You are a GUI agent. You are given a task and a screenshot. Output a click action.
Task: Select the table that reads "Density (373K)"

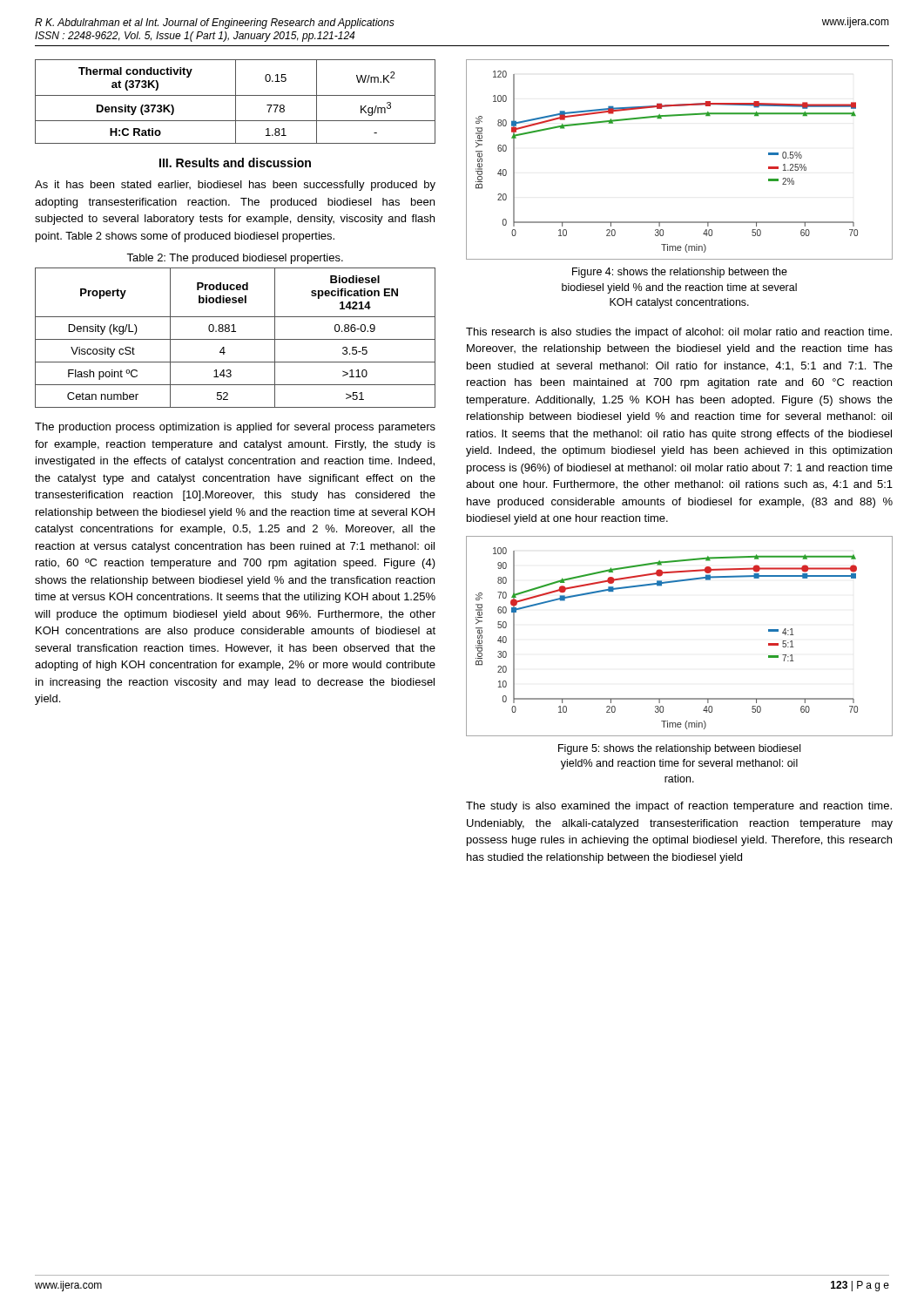tap(235, 102)
